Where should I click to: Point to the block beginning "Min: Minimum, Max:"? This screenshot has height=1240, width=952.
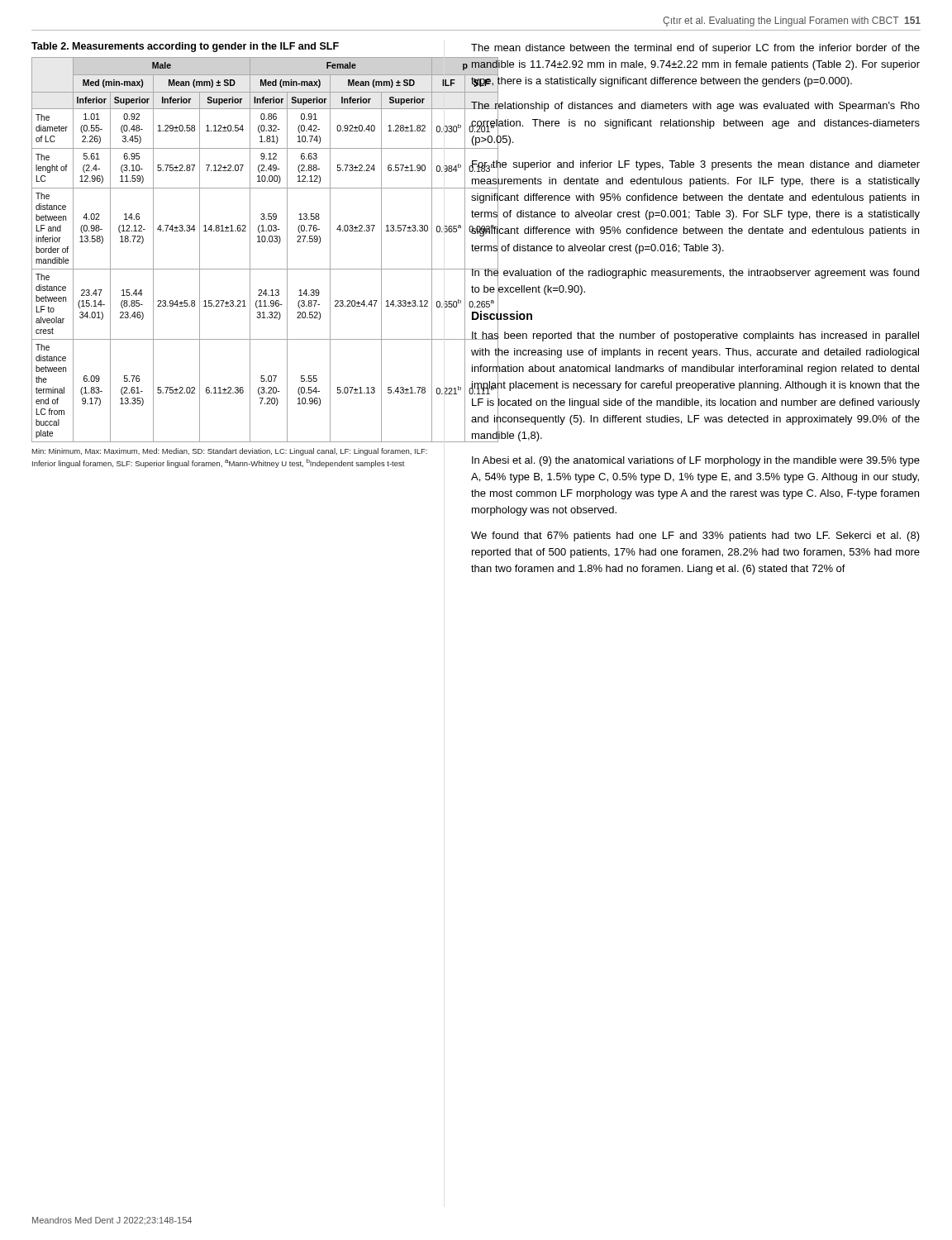click(230, 457)
